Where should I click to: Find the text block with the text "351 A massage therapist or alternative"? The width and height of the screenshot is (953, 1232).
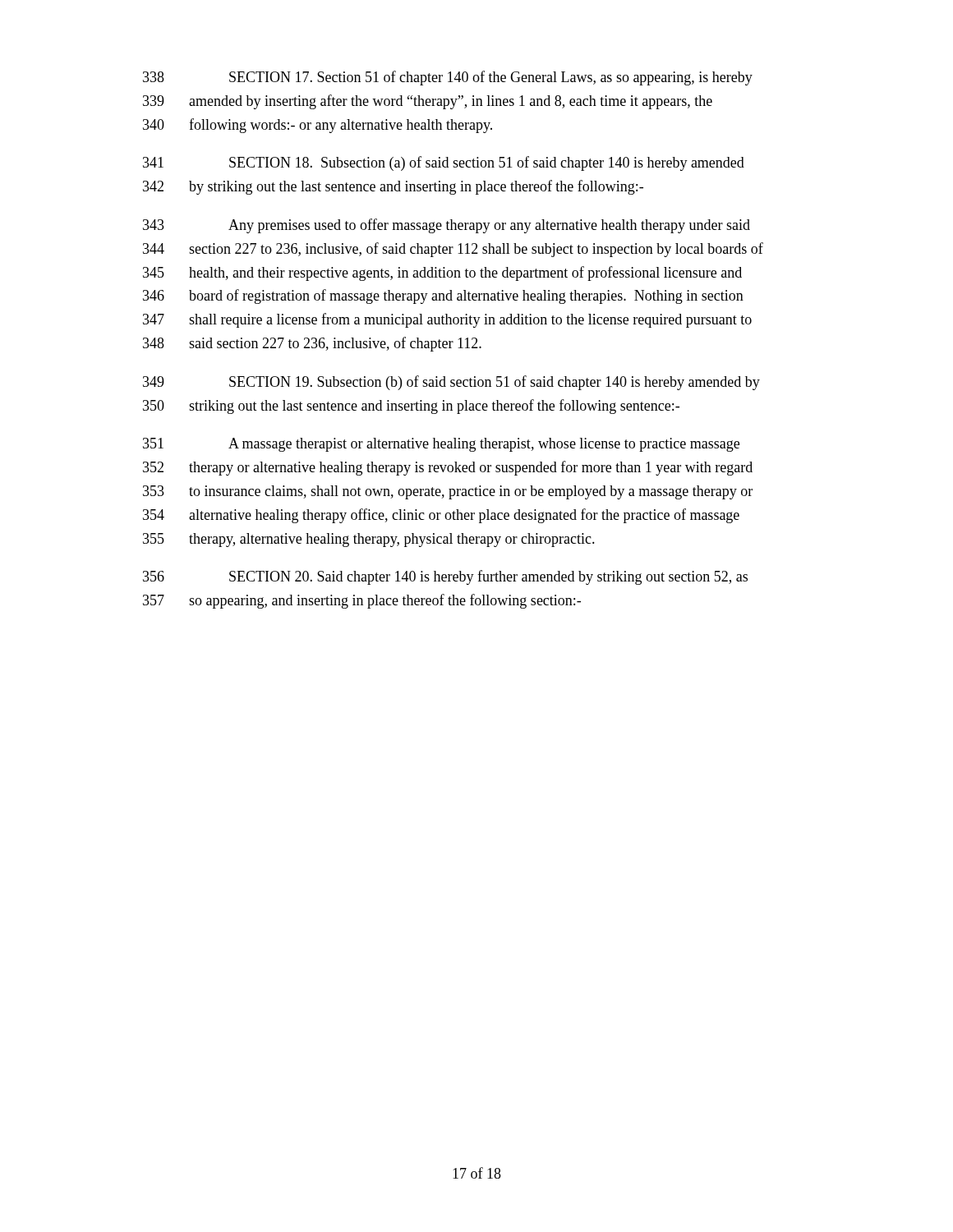point(476,491)
